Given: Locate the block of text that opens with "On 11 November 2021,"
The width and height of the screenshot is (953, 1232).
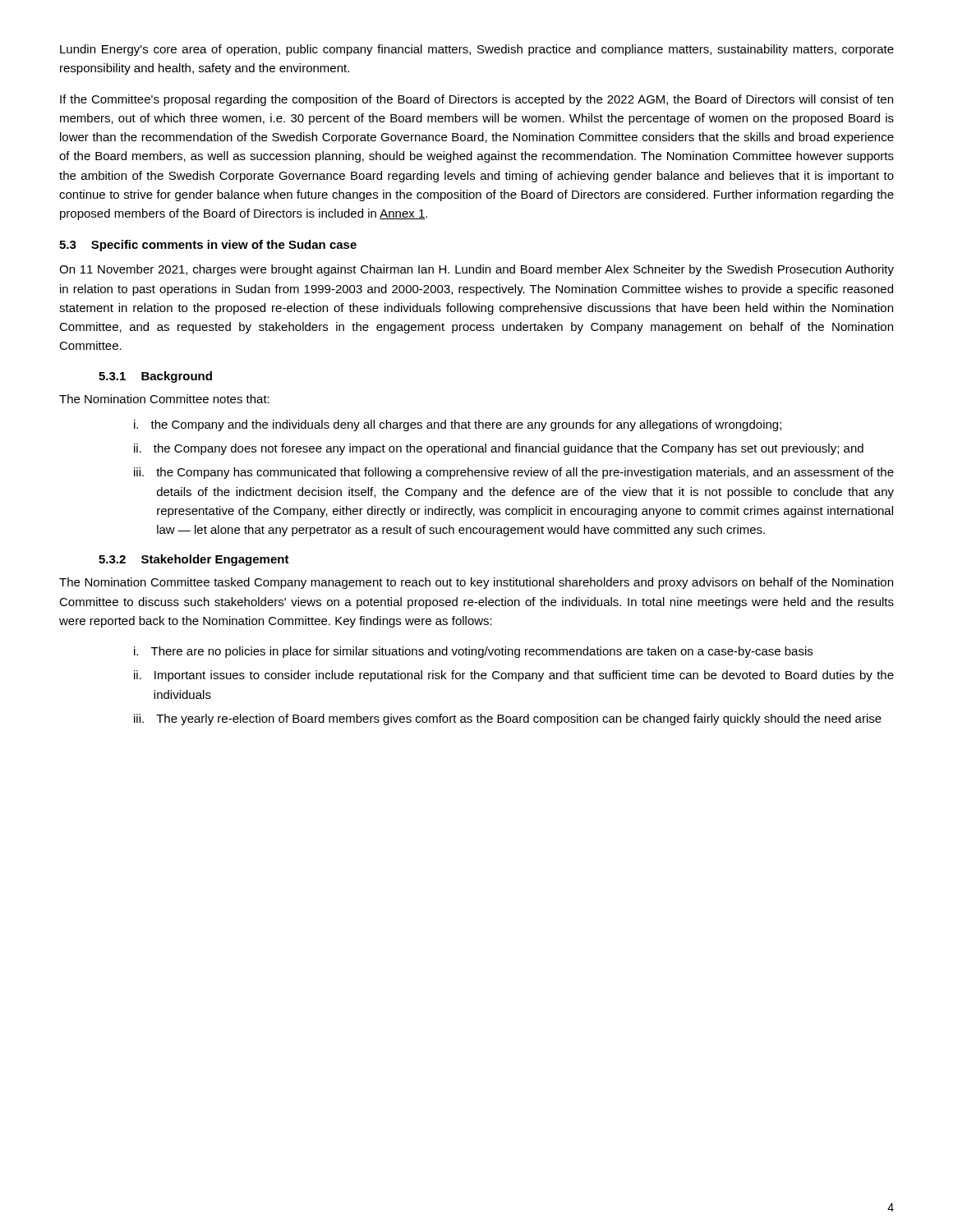Looking at the screenshot, I should pyautogui.click(x=476, y=307).
